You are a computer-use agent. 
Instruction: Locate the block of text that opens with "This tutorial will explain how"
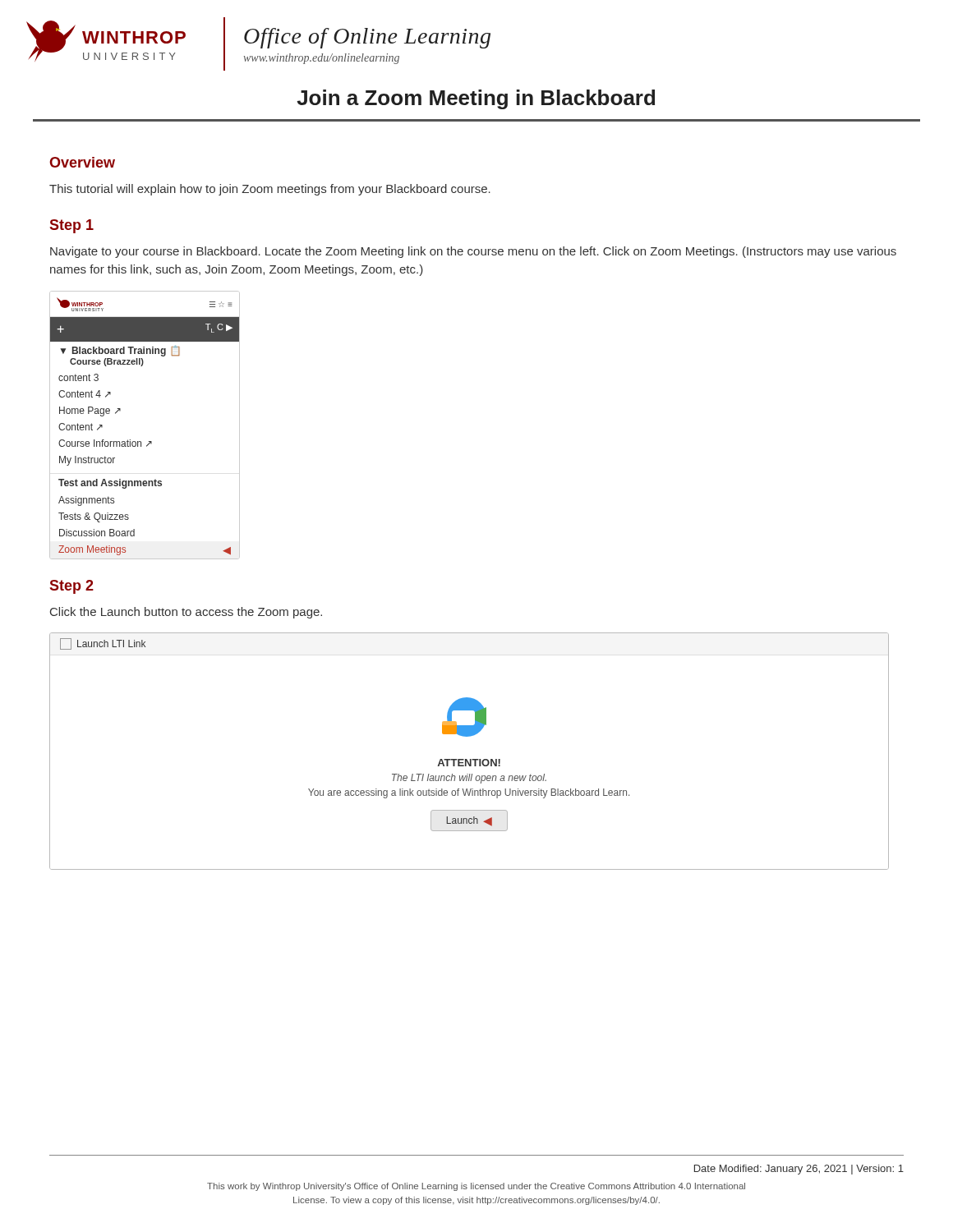point(270,188)
